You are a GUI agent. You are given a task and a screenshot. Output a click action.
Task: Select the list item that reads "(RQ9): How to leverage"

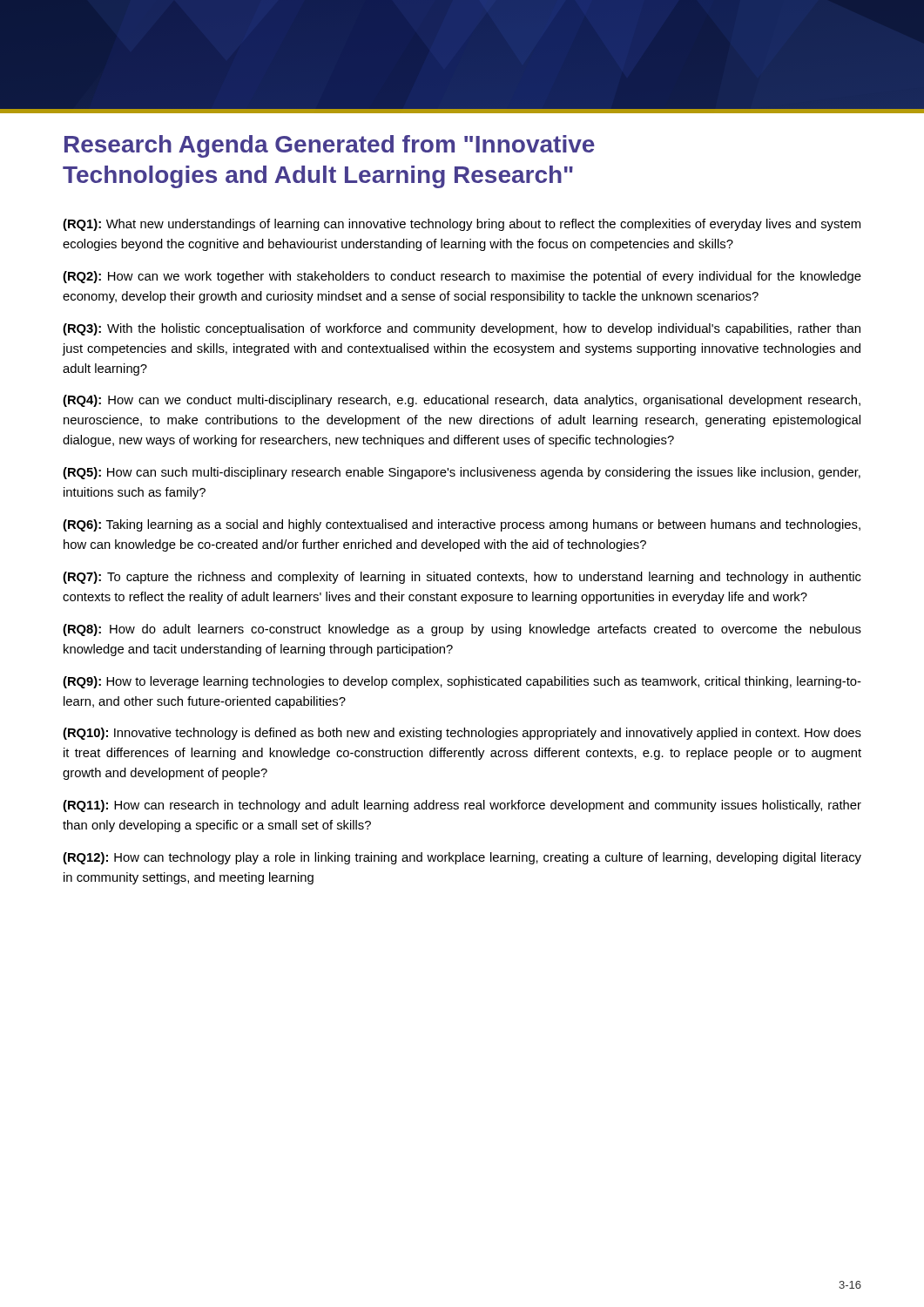[462, 691]
